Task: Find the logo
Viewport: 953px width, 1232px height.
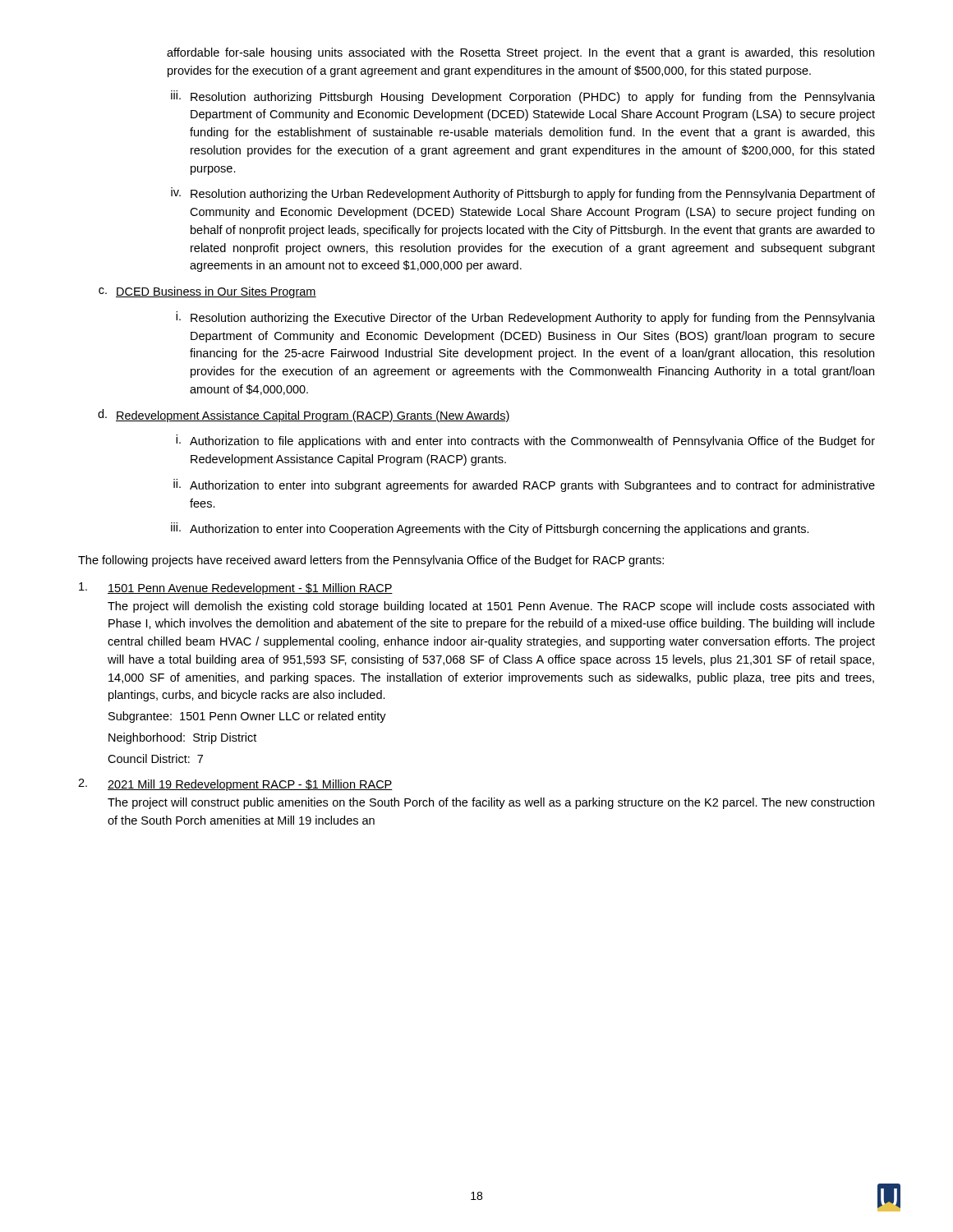Action: click(x=889, y=1199)
